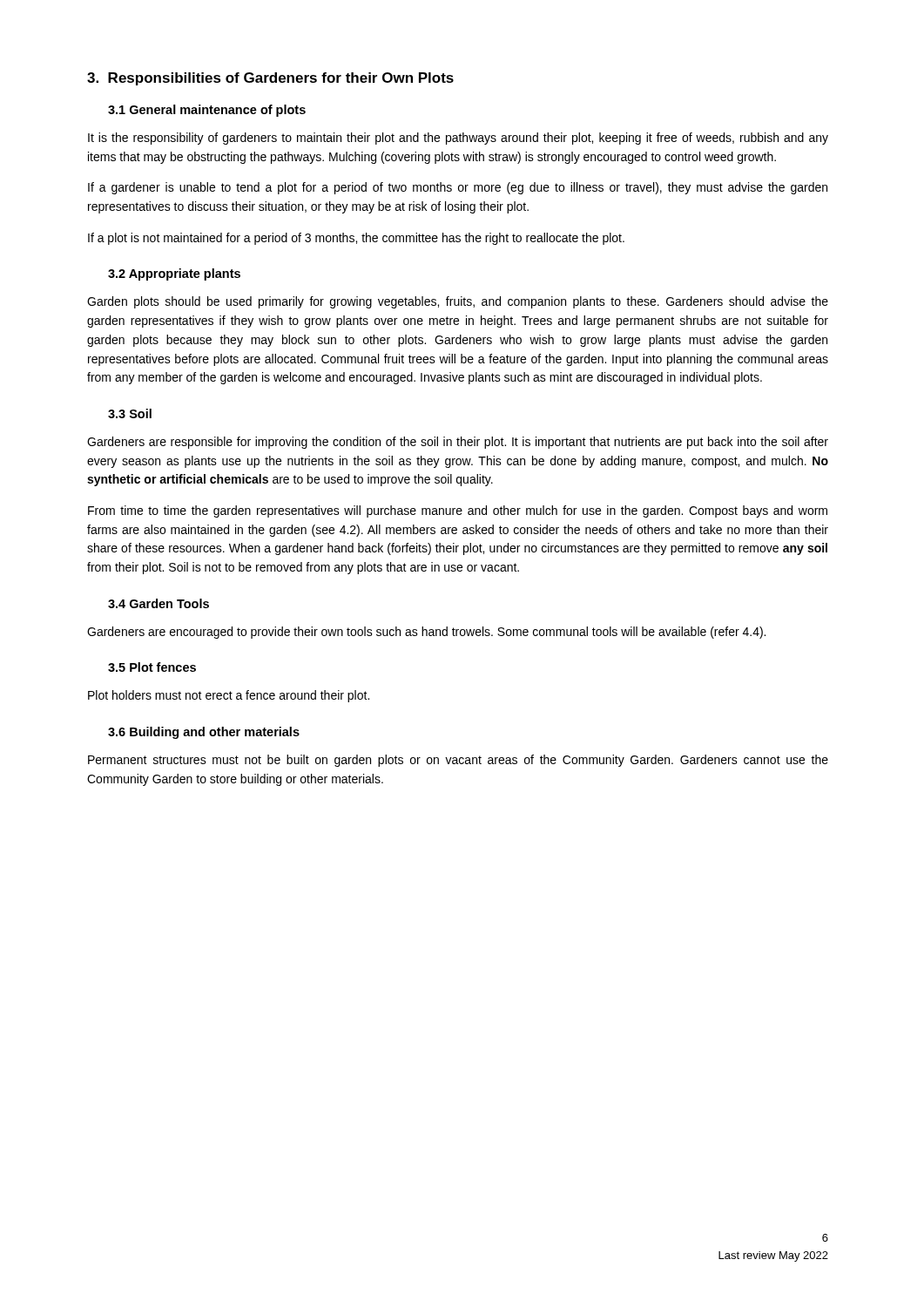The height and width of the screenshot is (1307, 924).
Task: Click on the text block with the text "Permanent structures must not be built"
Action: (458, 770)
